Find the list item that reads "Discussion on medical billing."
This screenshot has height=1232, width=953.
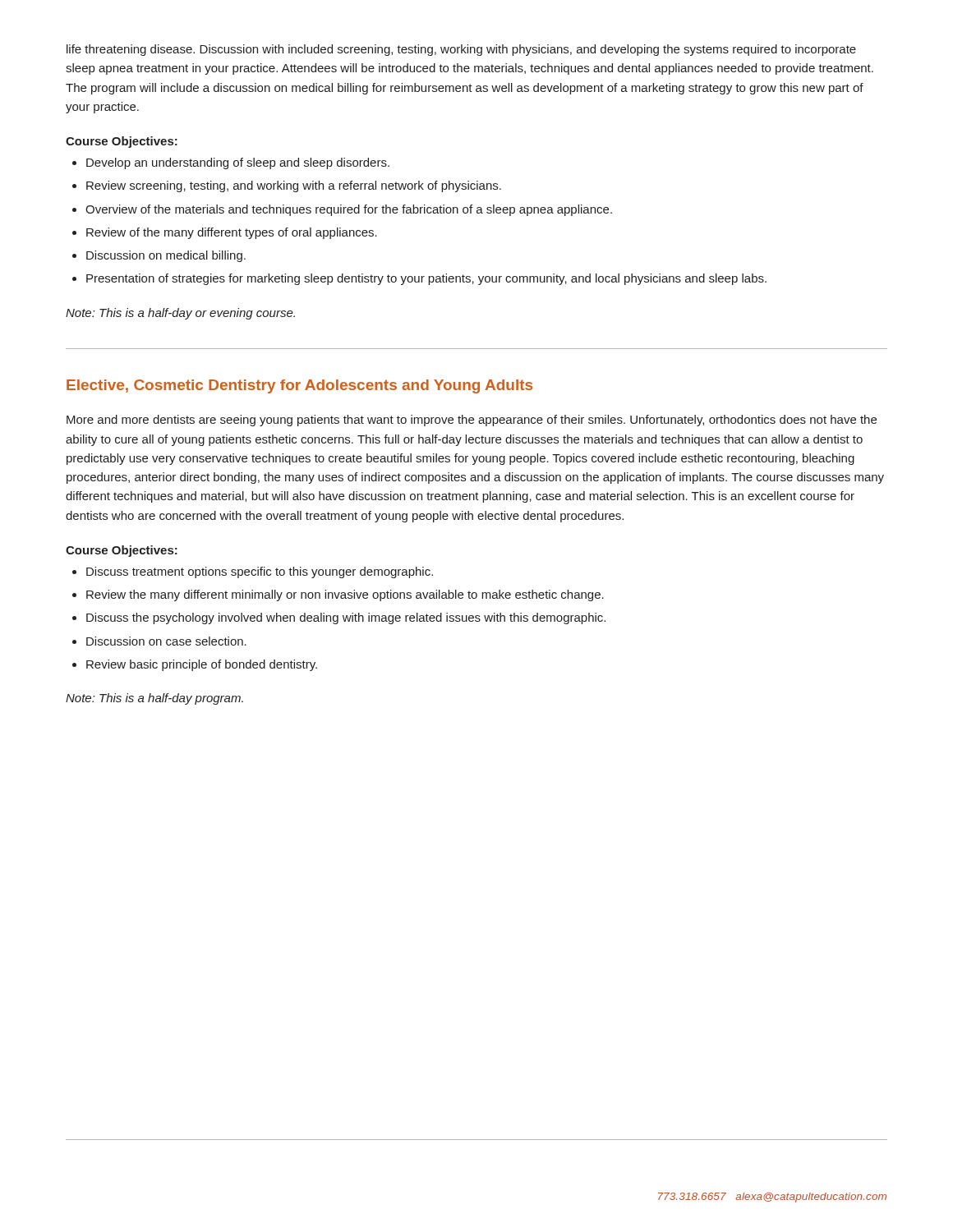(x=166, y=255)
